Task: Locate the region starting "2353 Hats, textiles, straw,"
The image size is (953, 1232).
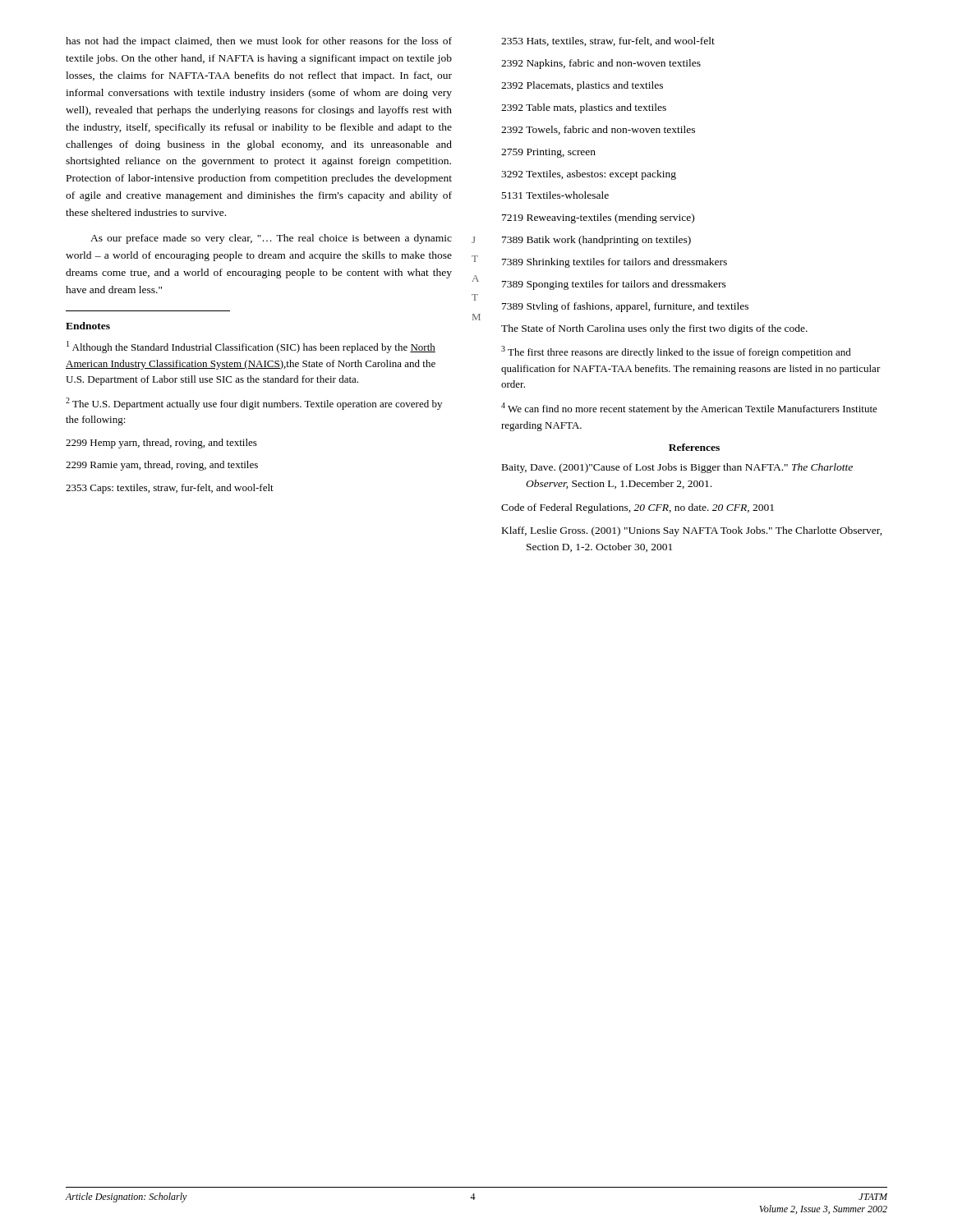Action: pyautogui.click(x=608, y=41)
